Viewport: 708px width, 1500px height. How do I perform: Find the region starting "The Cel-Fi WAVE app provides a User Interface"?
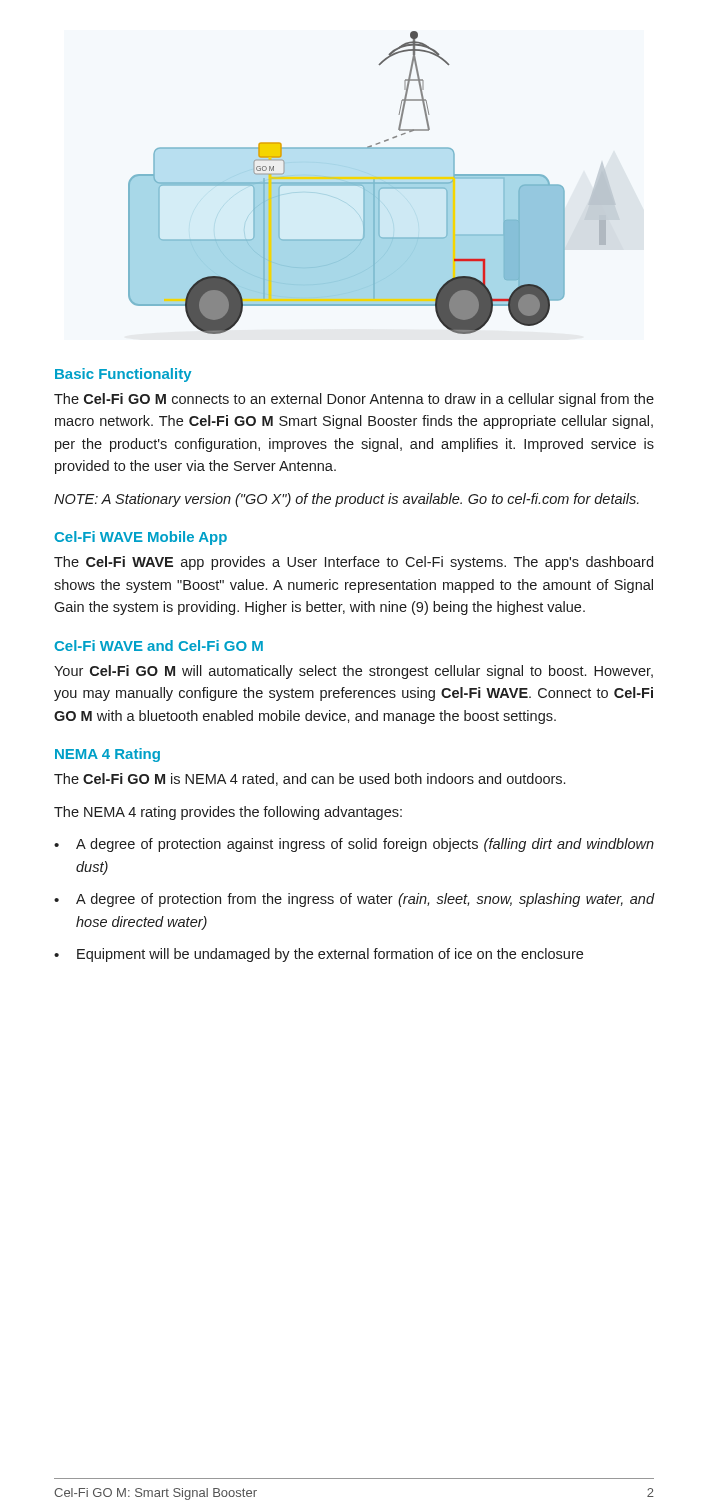coord(354,585)
